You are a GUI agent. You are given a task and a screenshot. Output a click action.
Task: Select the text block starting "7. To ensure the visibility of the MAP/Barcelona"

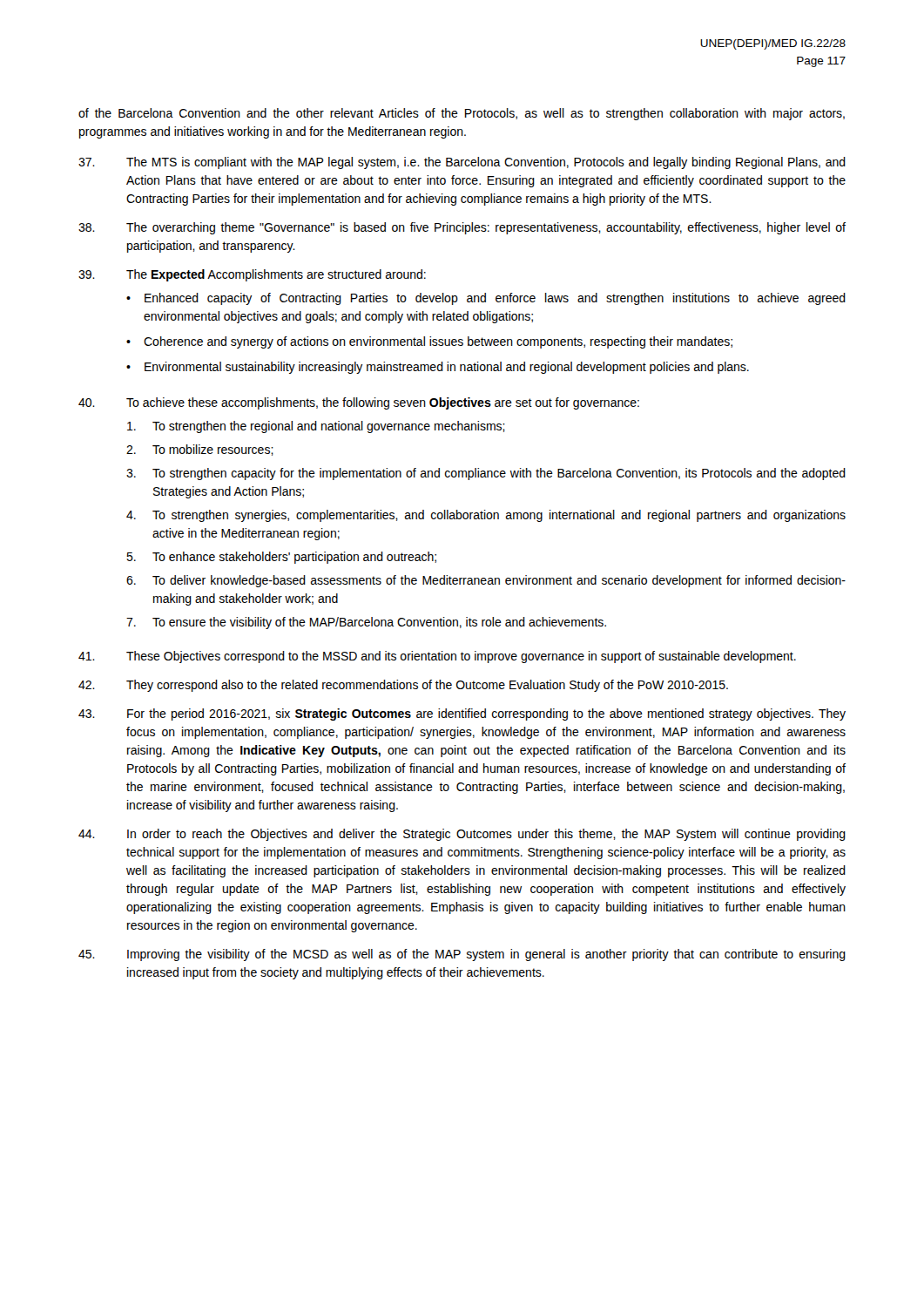(486, 623)
